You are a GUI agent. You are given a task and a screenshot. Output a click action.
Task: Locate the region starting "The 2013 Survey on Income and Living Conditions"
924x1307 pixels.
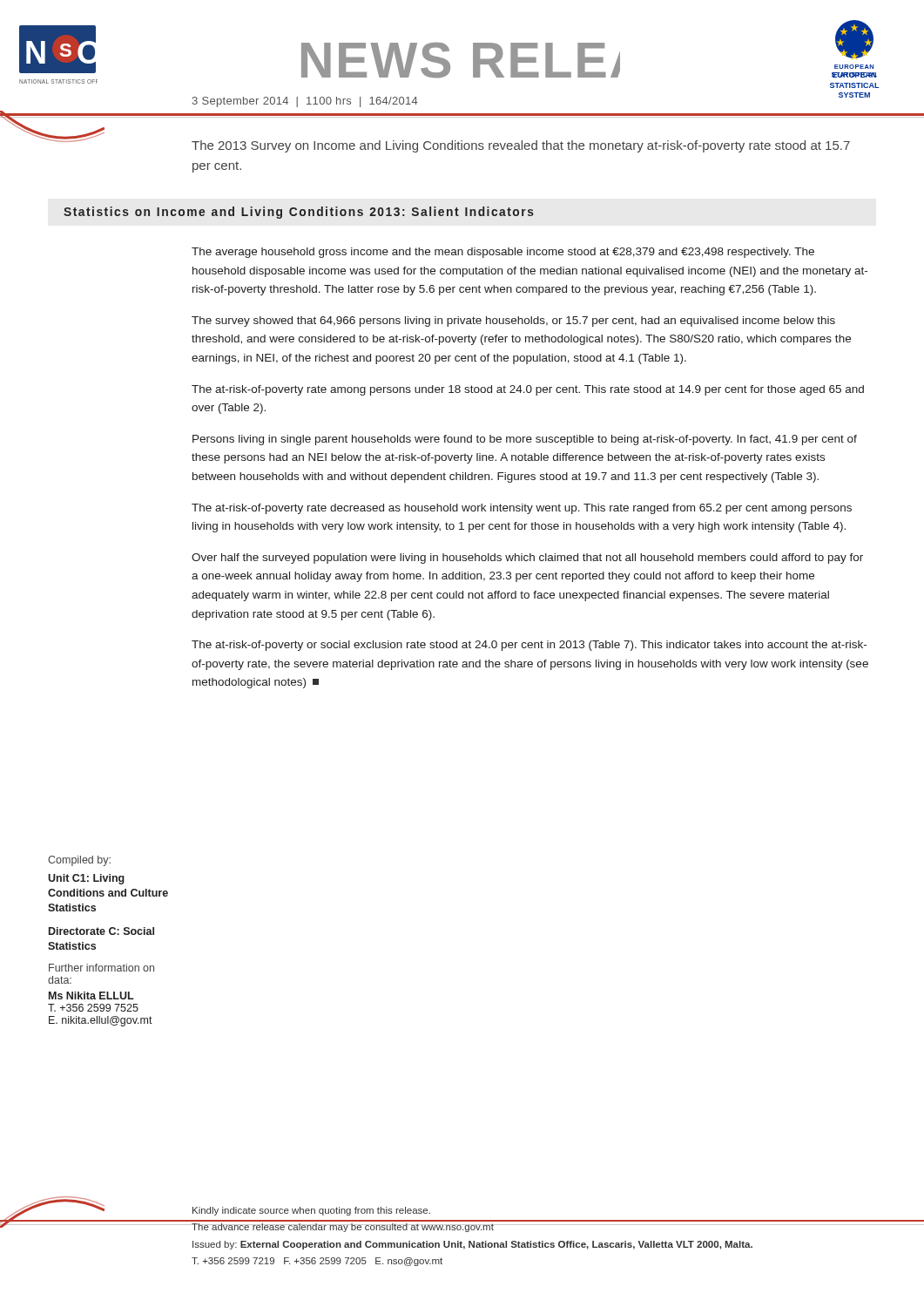[521, 155]
